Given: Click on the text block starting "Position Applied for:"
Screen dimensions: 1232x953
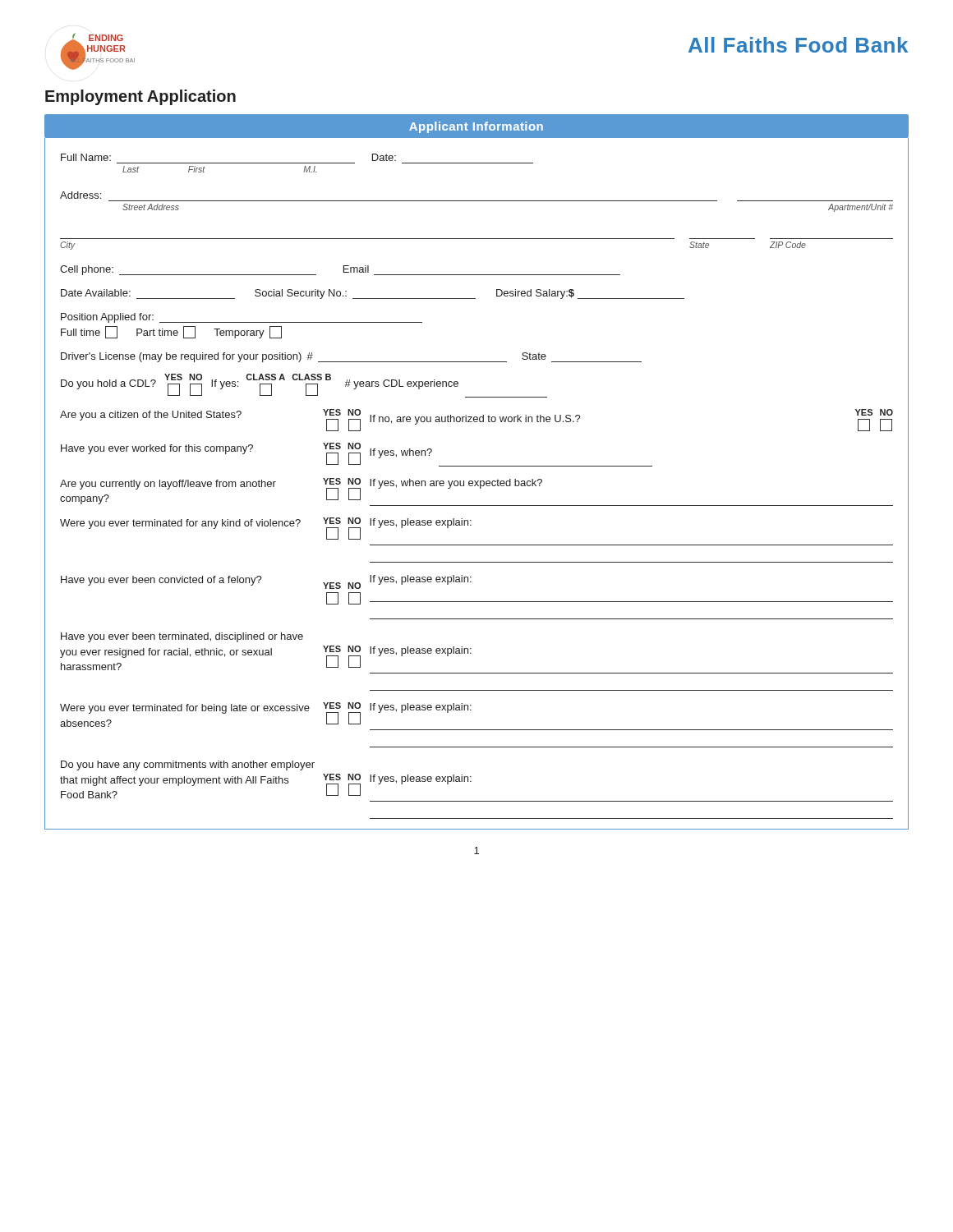Looking at the screenshot, I should 241,316.
